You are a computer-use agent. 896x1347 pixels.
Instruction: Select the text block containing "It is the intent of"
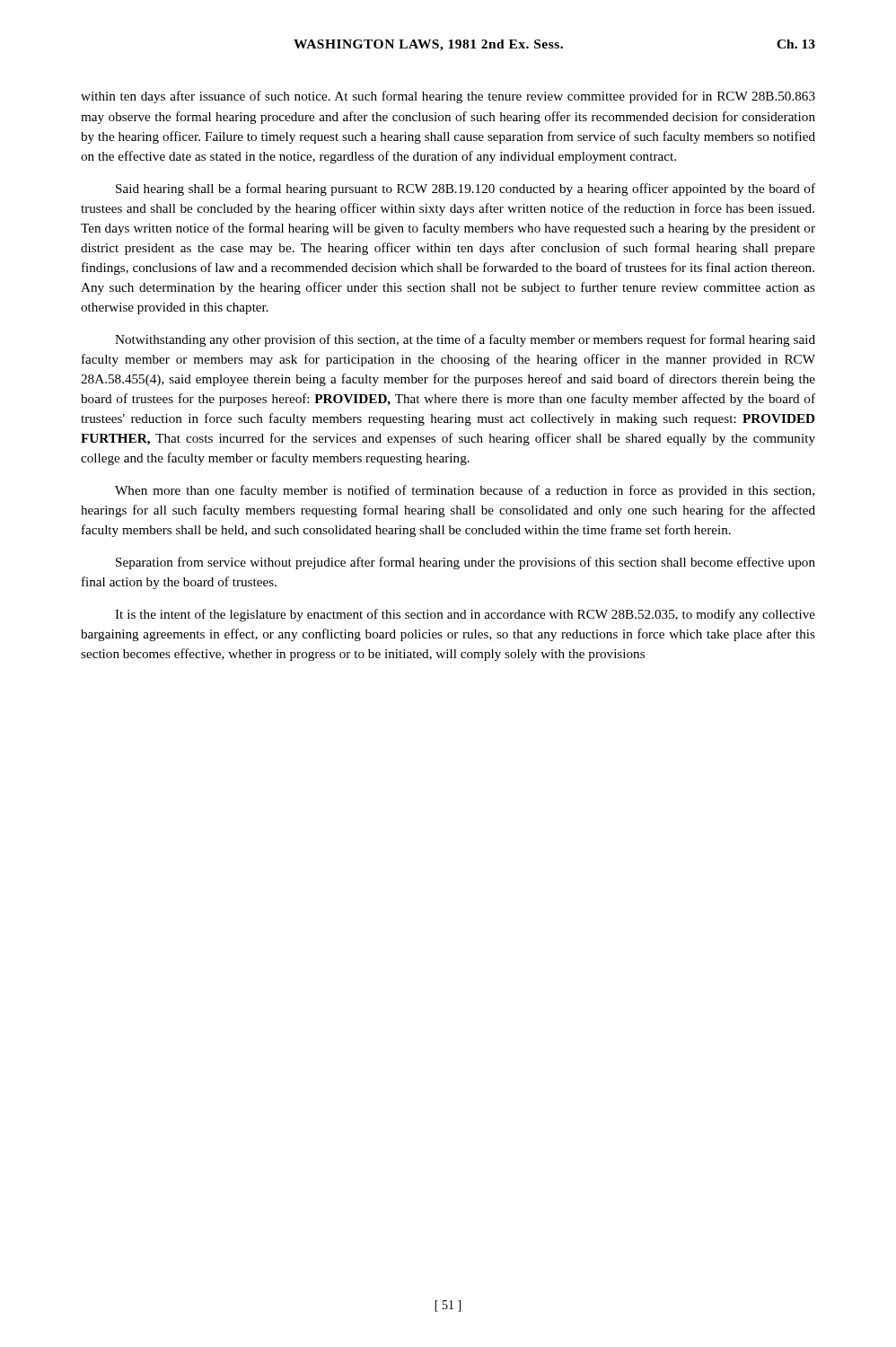(448, 634)
